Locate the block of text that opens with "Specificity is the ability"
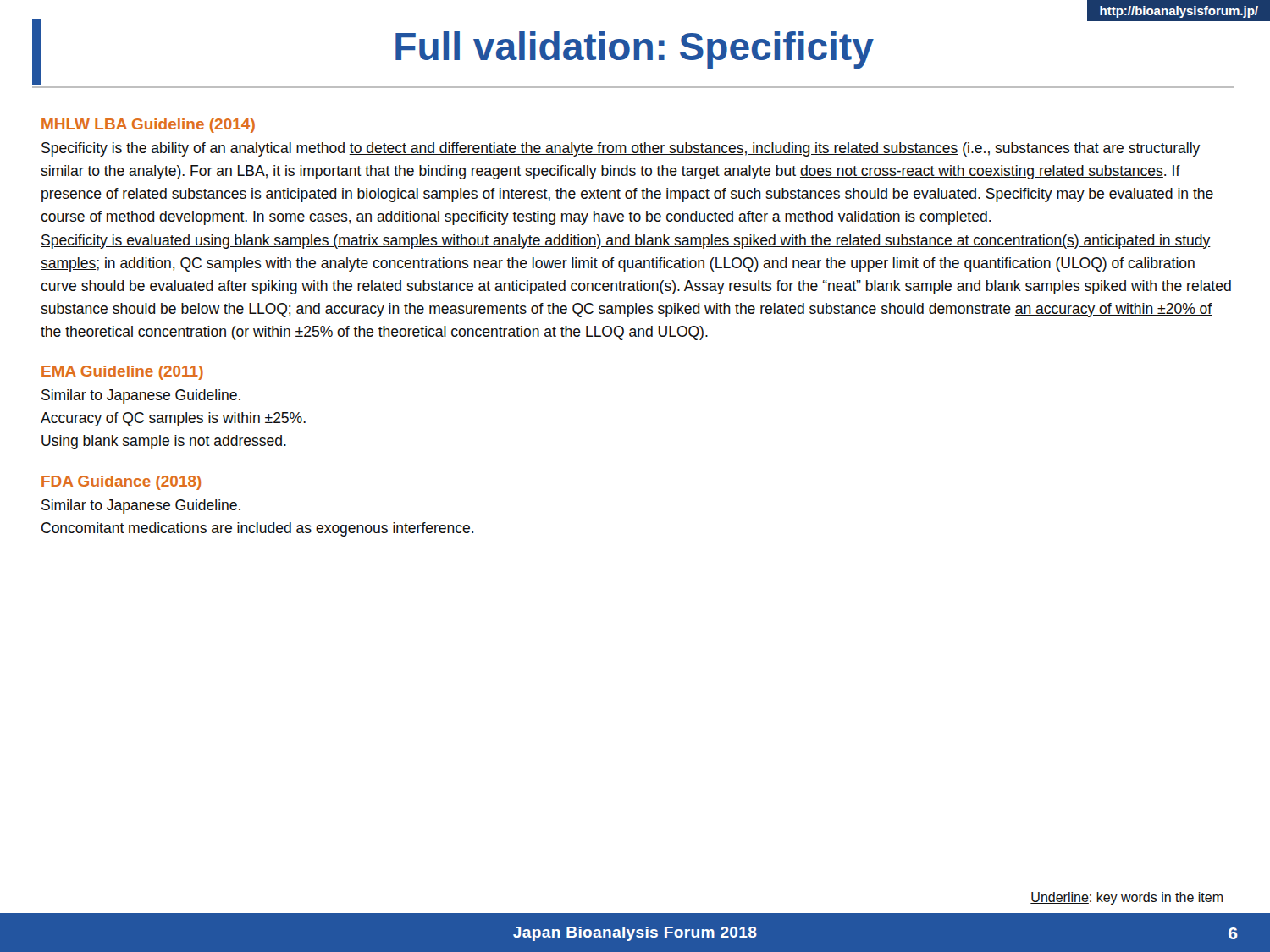 click(638, 240)
